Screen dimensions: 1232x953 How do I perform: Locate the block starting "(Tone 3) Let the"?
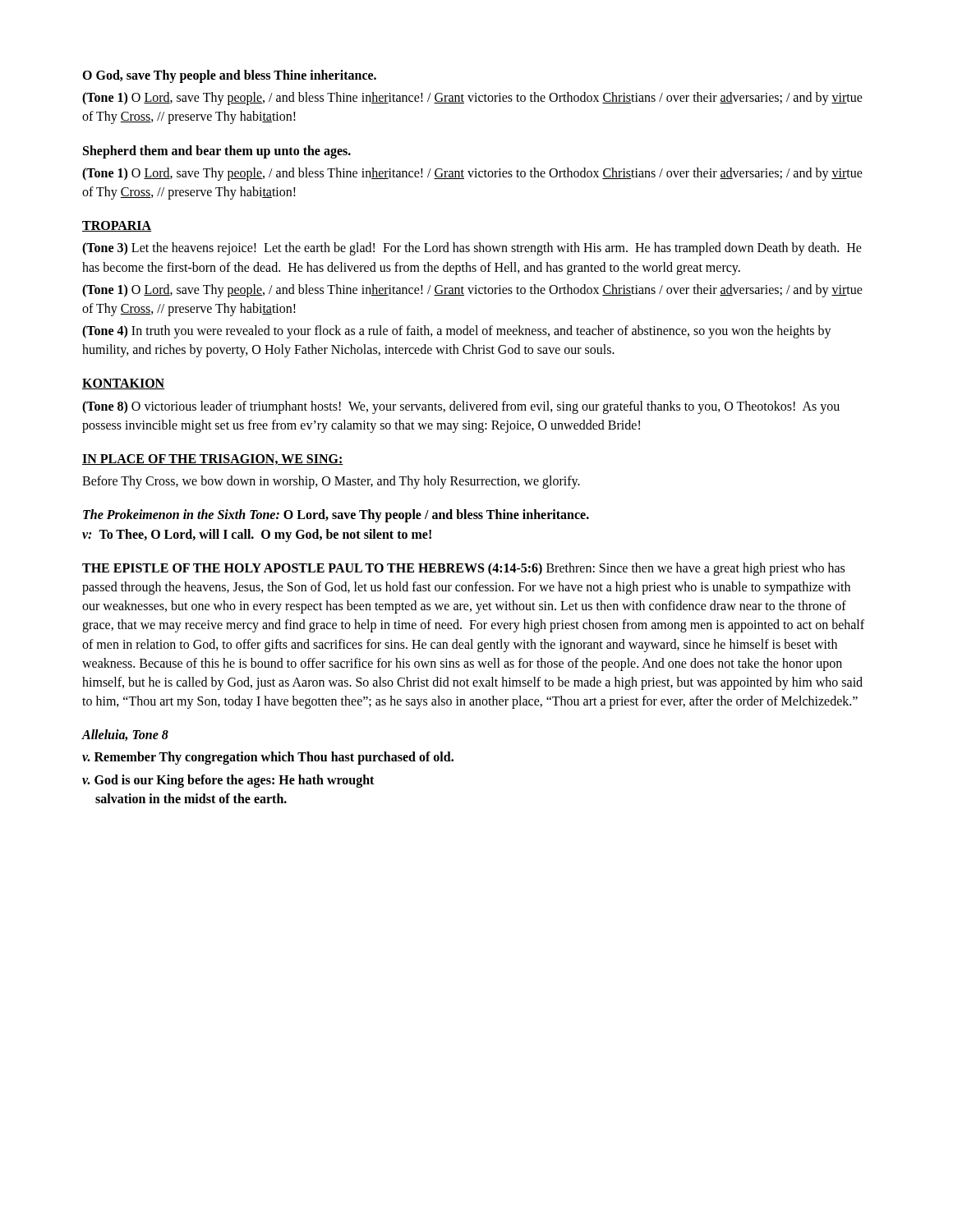[476, 299]
